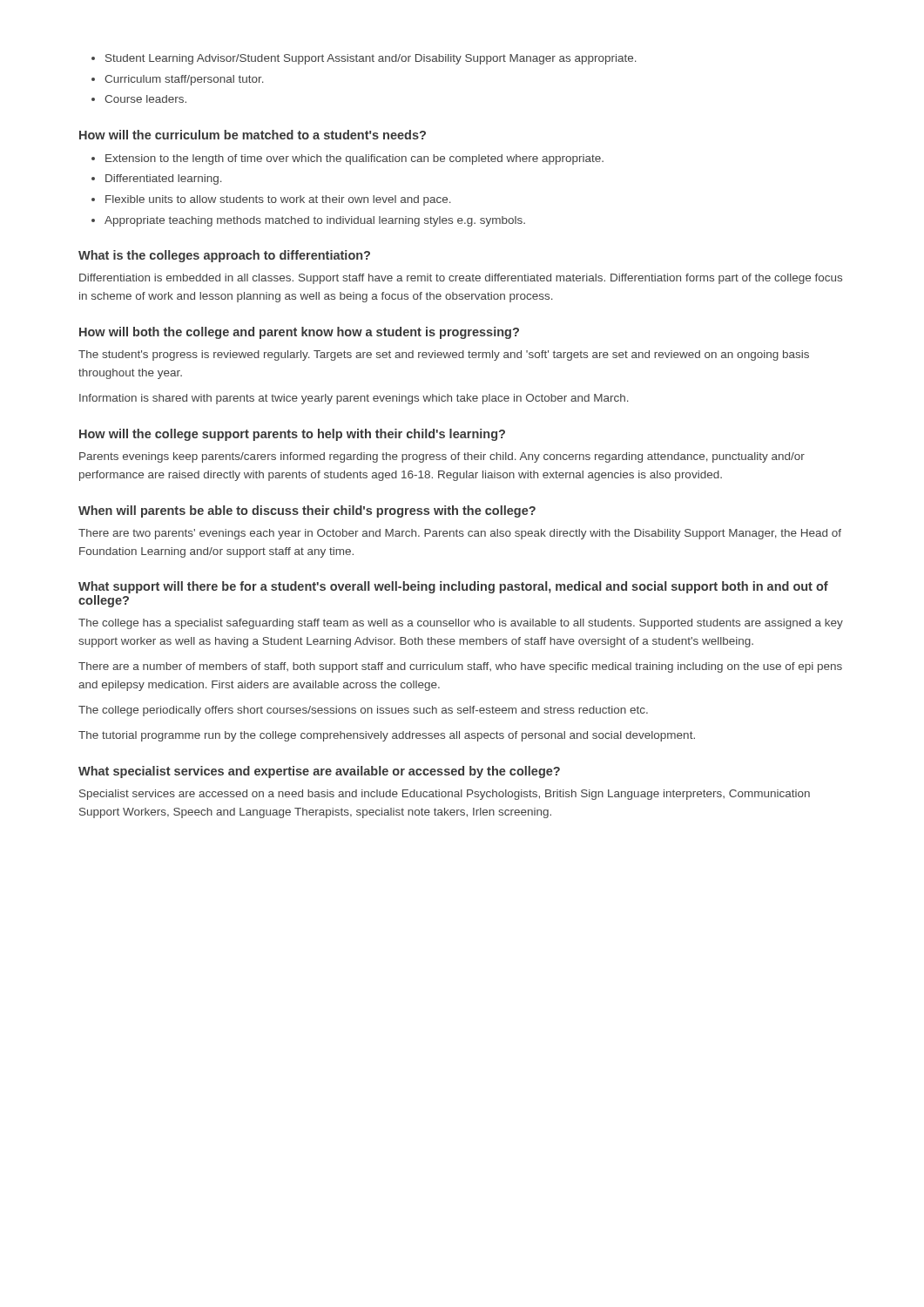The image size is (924, 1307).
Task: Point to "Course leaders."
Action: tap(146, 99)
